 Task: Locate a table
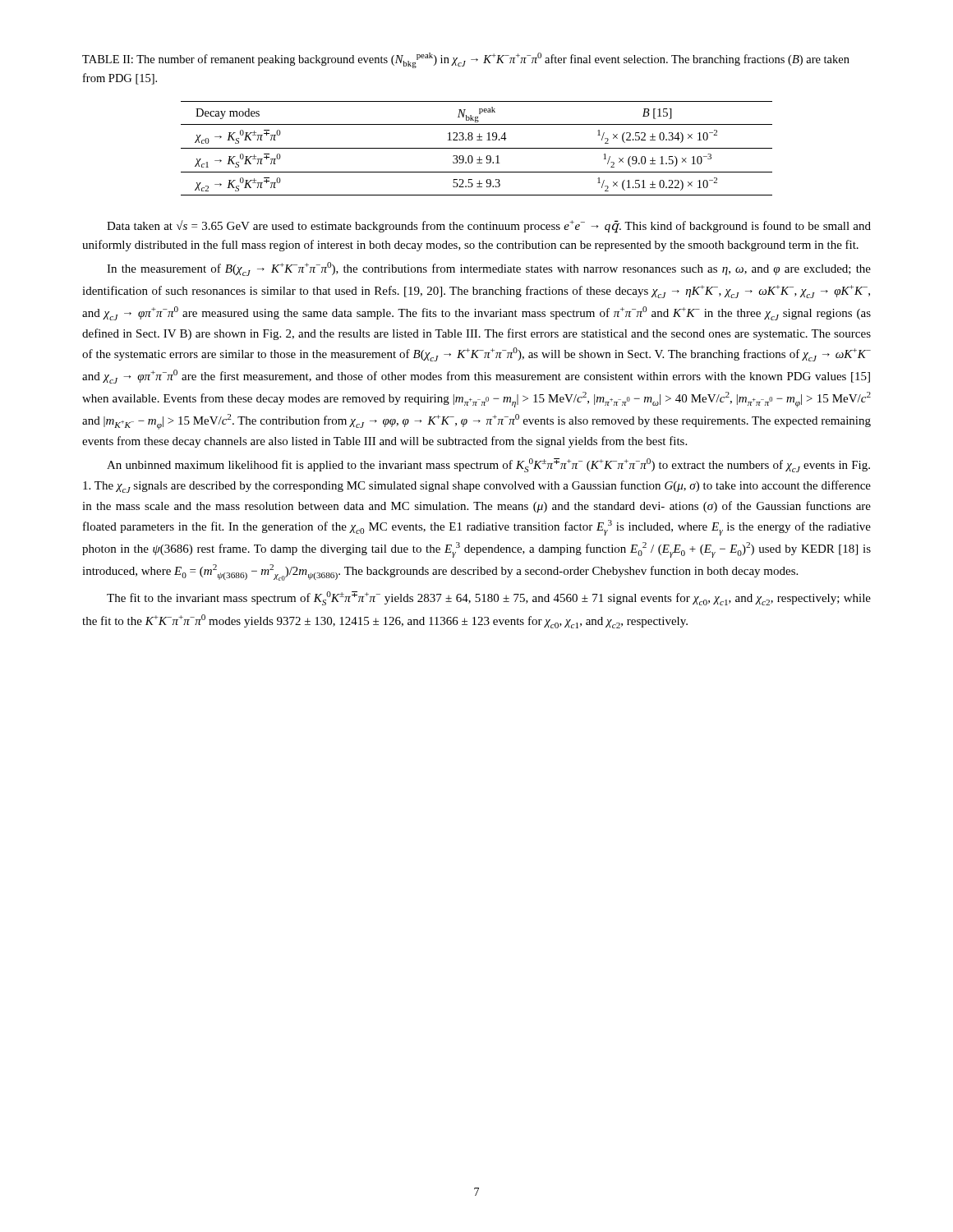[x=476, y=148]
